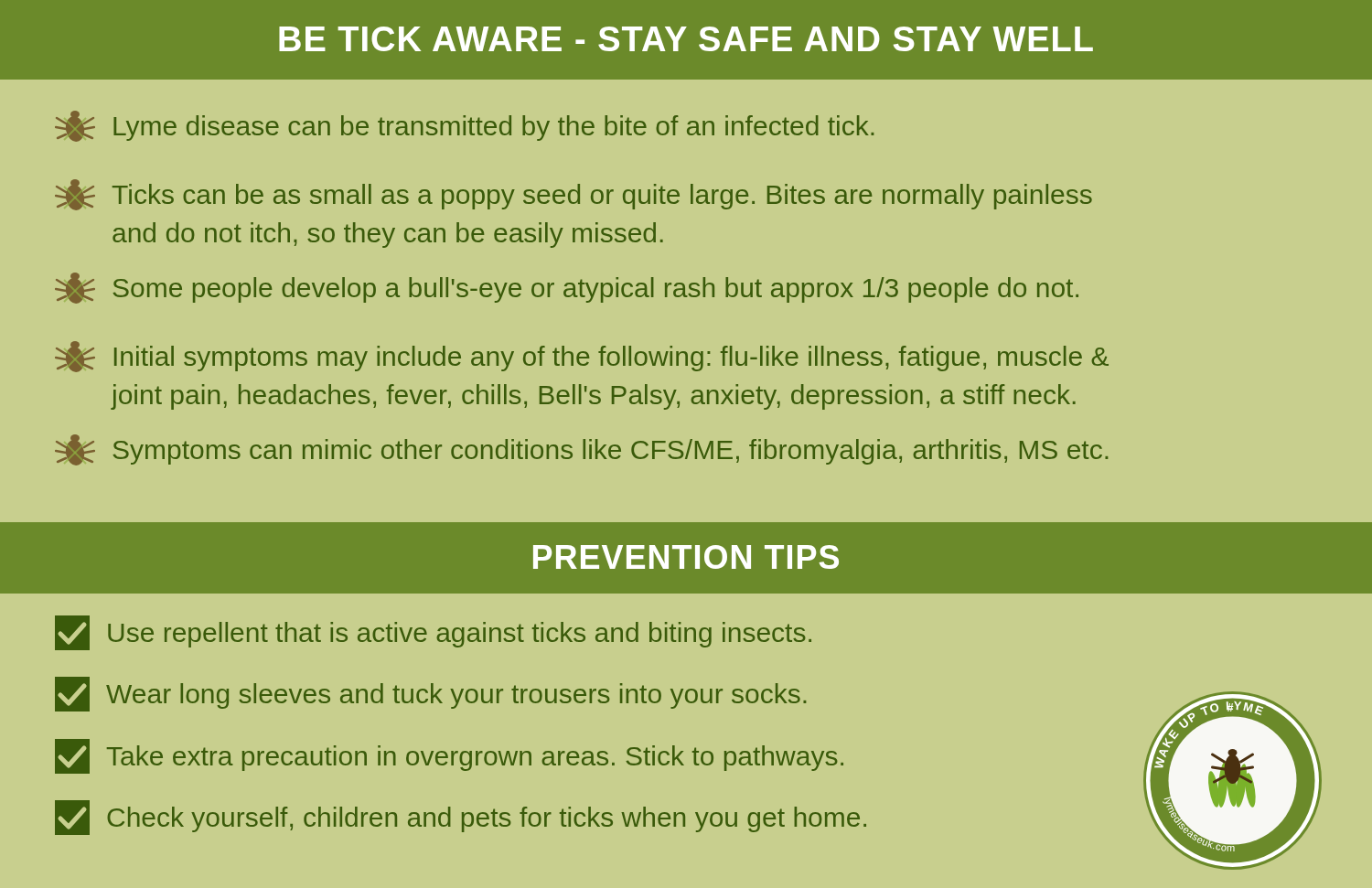Locate the list item that says "Take extra precaution in overgrown areas. Stick"
1372x888 pixels.
(450, 761)
